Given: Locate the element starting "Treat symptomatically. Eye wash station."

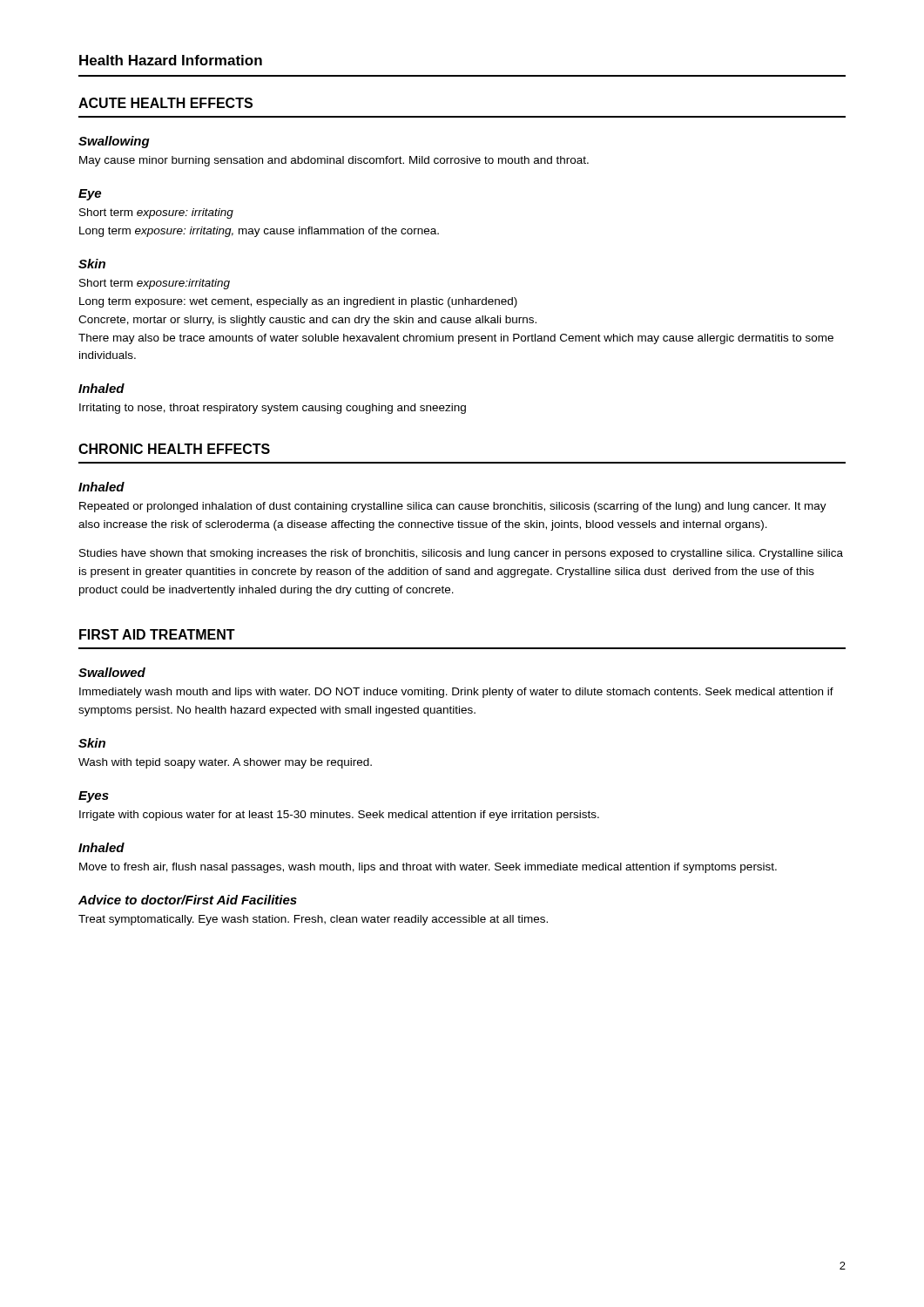Looking at the screenshot, I should 314,918.
